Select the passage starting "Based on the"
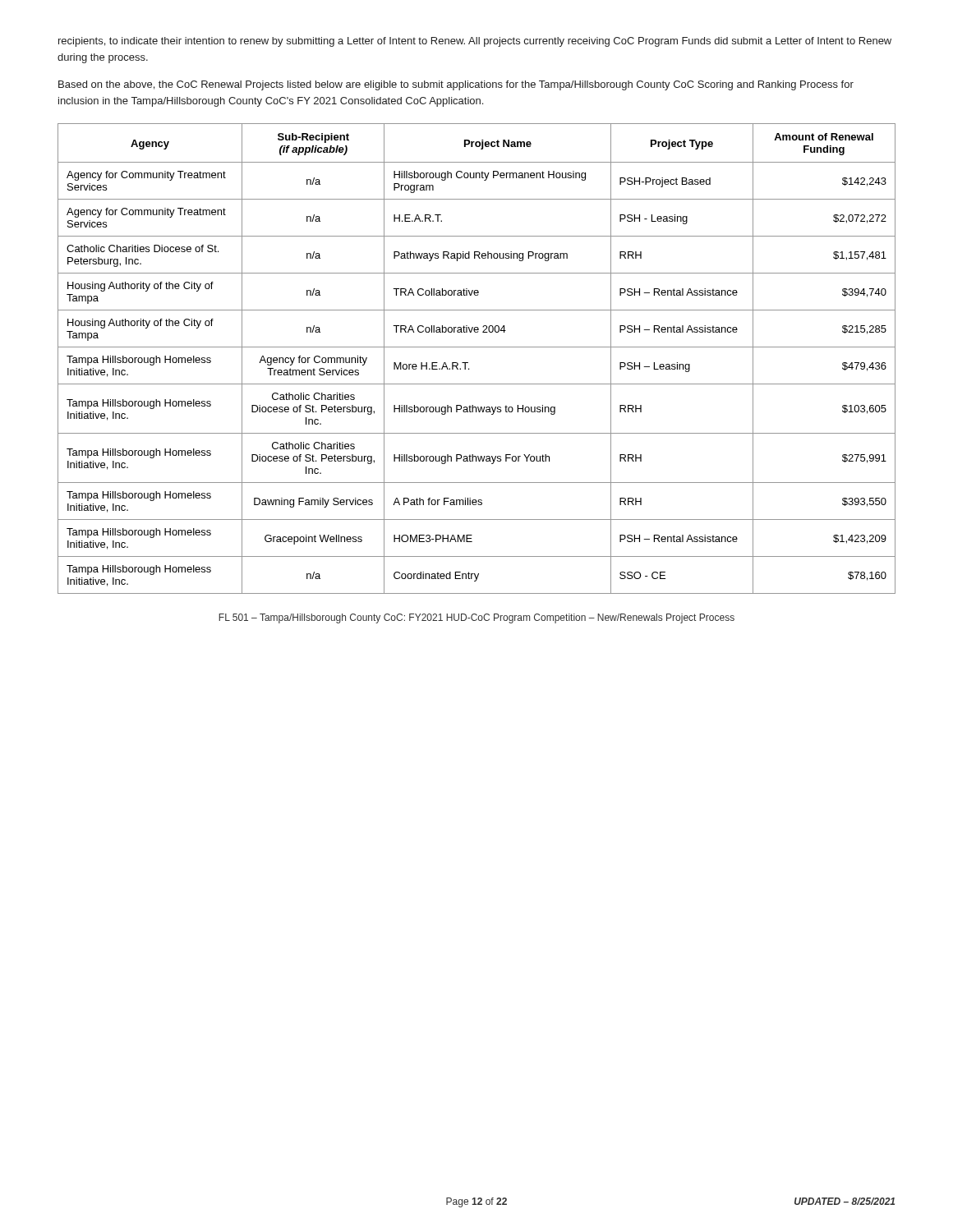 pos(455,92)
